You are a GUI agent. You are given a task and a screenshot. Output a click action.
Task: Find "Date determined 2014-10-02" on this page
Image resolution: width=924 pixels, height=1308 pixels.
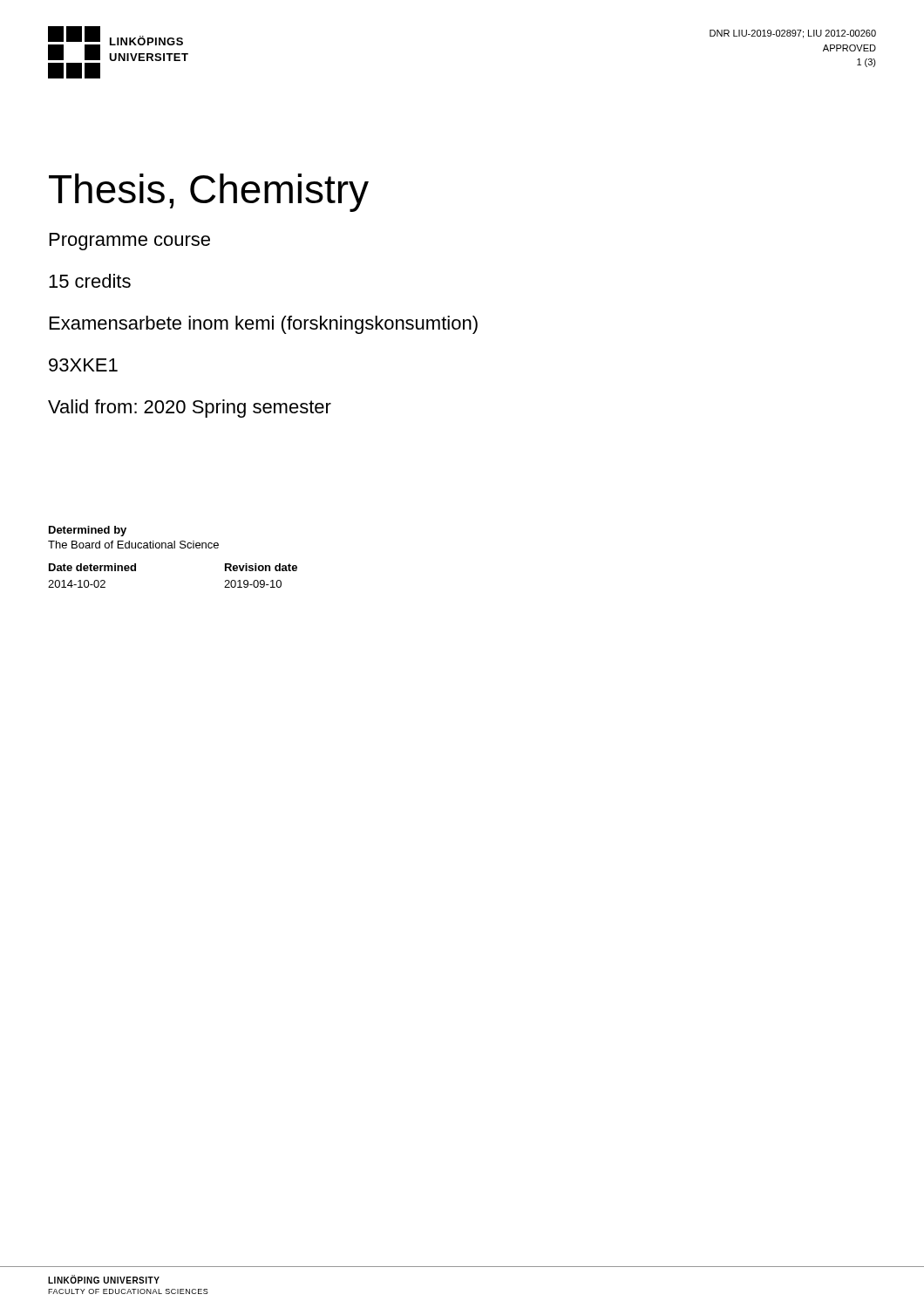pyautogui.click(x=92, y=576)
